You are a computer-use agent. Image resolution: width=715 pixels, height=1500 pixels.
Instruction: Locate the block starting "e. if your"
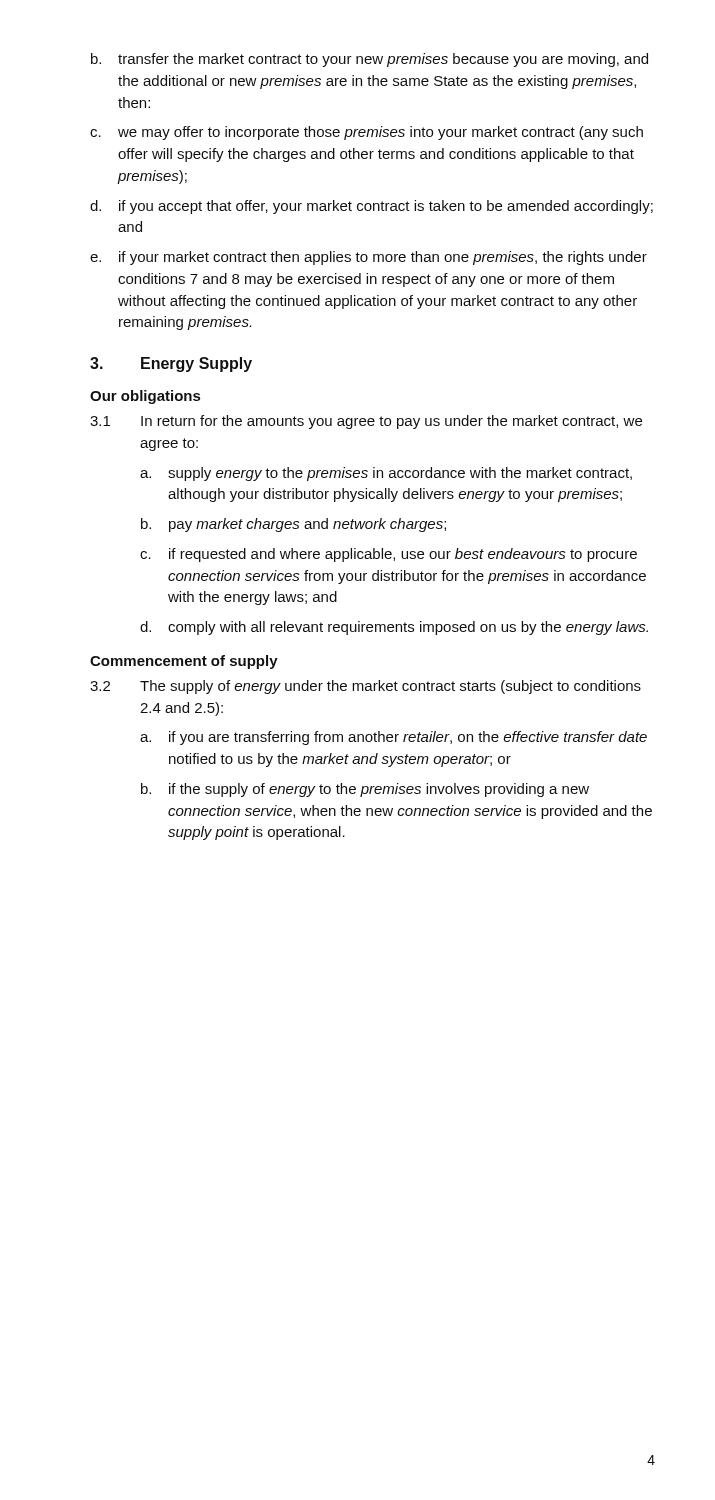373,290
